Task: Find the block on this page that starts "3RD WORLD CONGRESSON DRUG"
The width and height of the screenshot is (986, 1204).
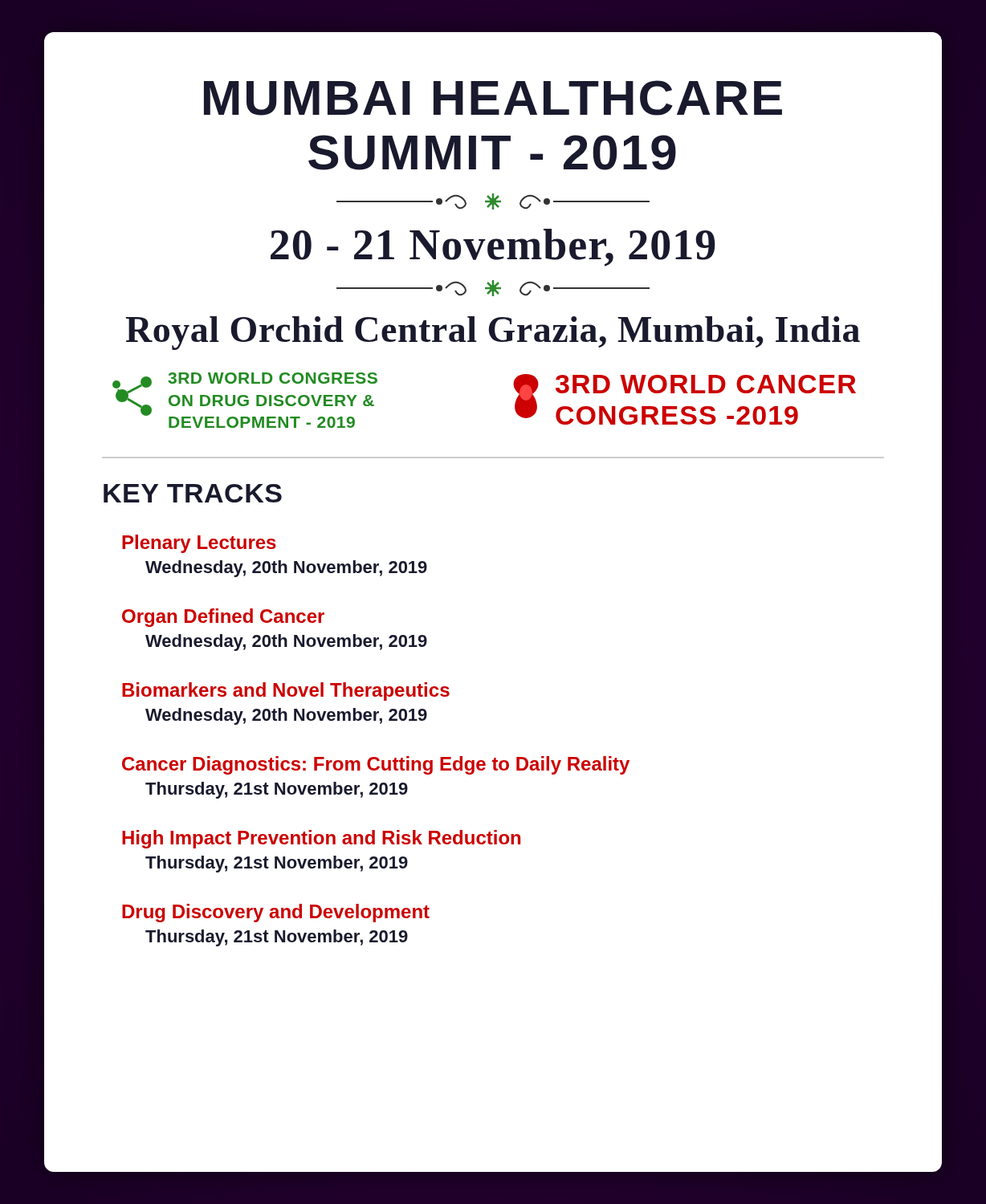Action: [x=493, y=400]
